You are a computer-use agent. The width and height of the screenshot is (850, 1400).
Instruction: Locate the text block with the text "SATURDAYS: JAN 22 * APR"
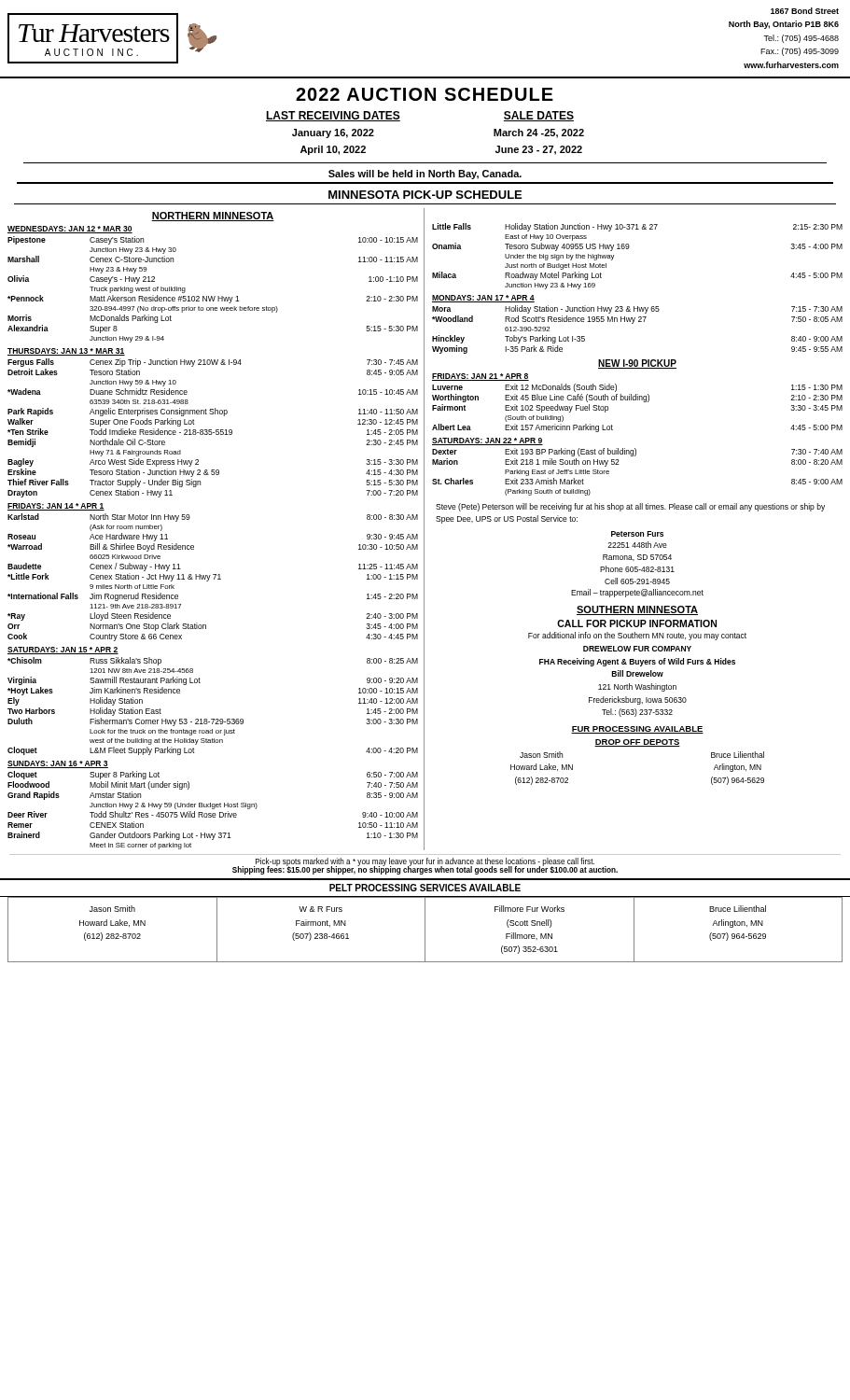coord(637,466)
